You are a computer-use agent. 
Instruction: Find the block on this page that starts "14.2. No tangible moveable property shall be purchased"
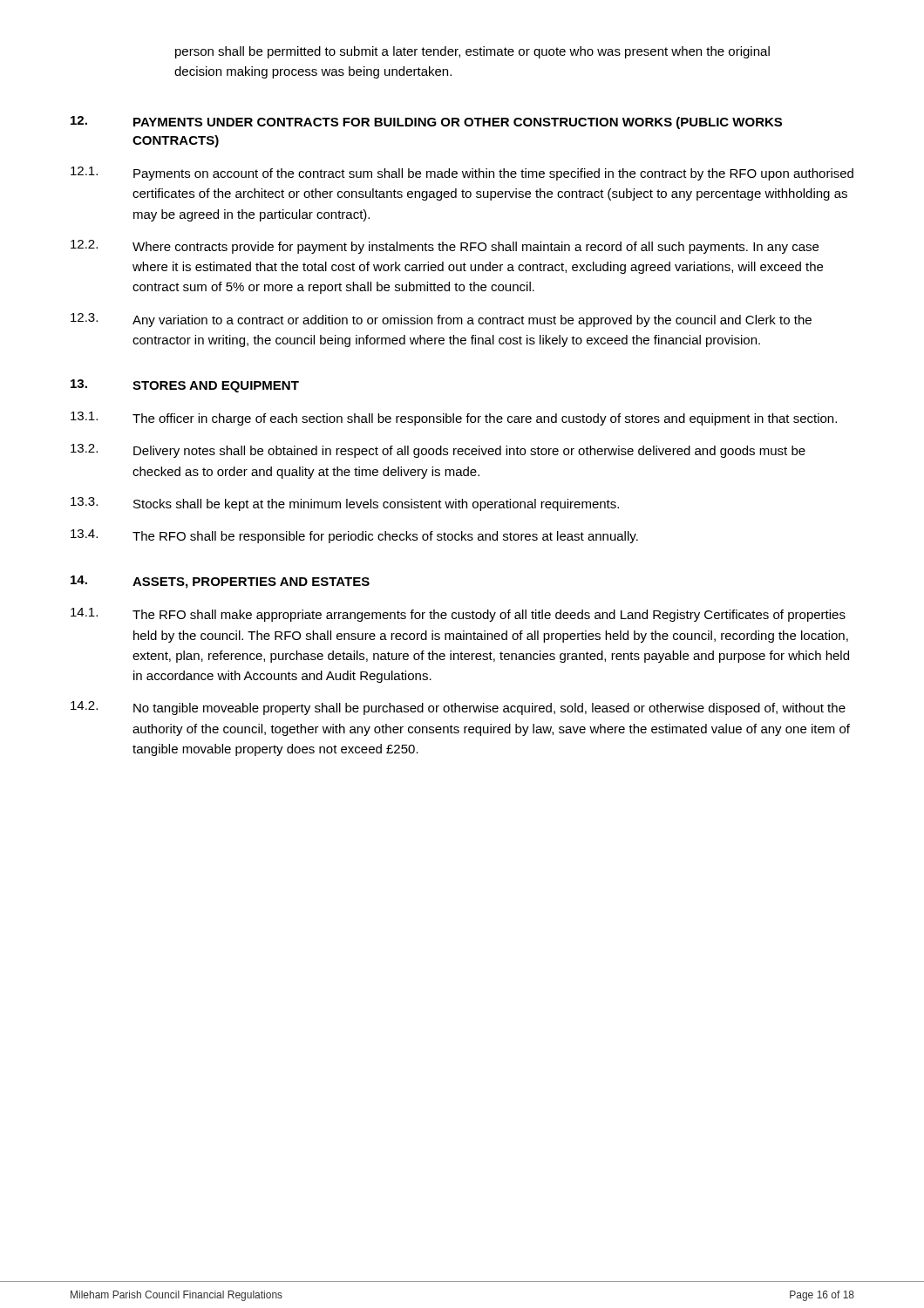pos(462,728)
